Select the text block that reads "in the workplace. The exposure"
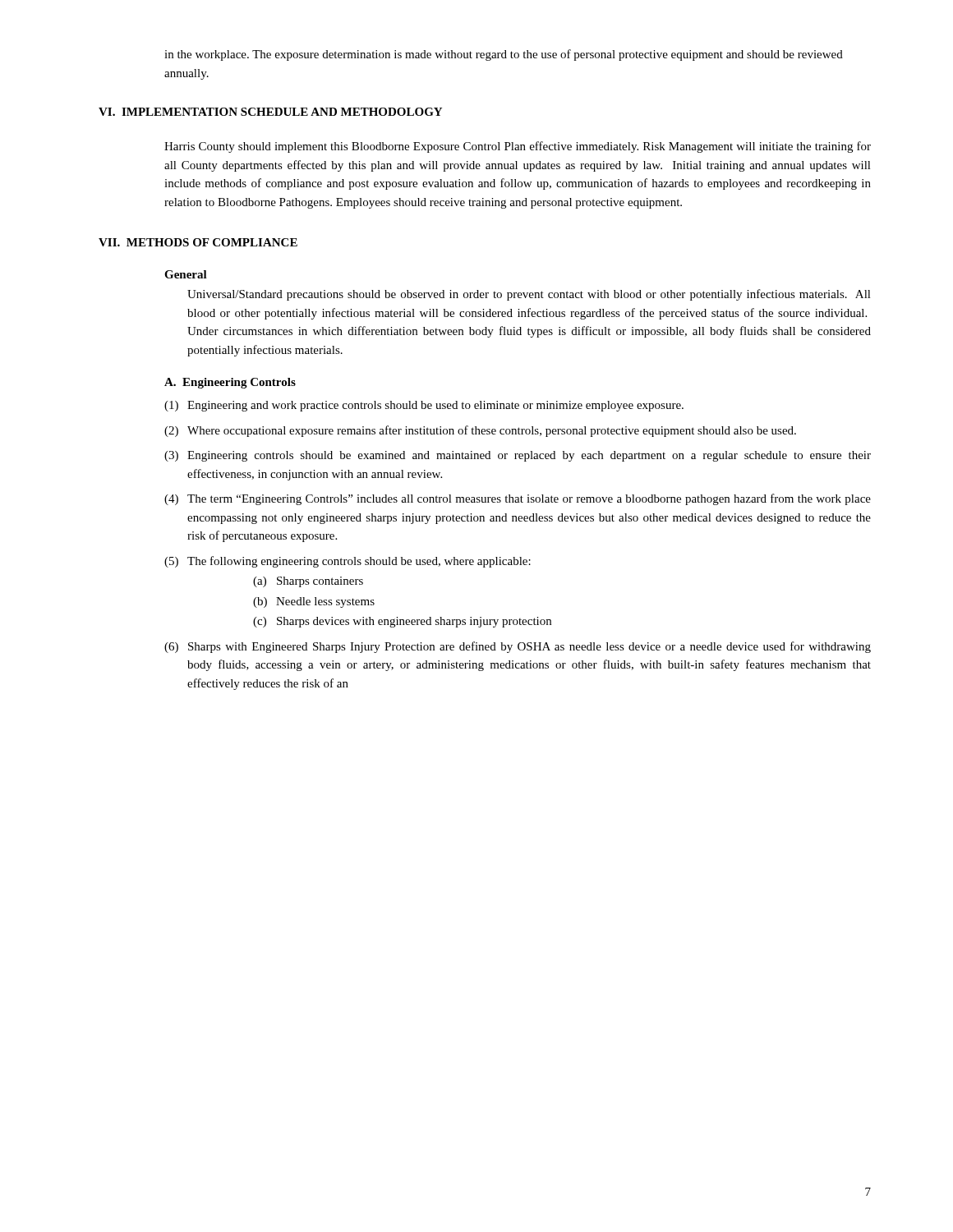Screen dimensions: 1232x953 tap(503, 63)
